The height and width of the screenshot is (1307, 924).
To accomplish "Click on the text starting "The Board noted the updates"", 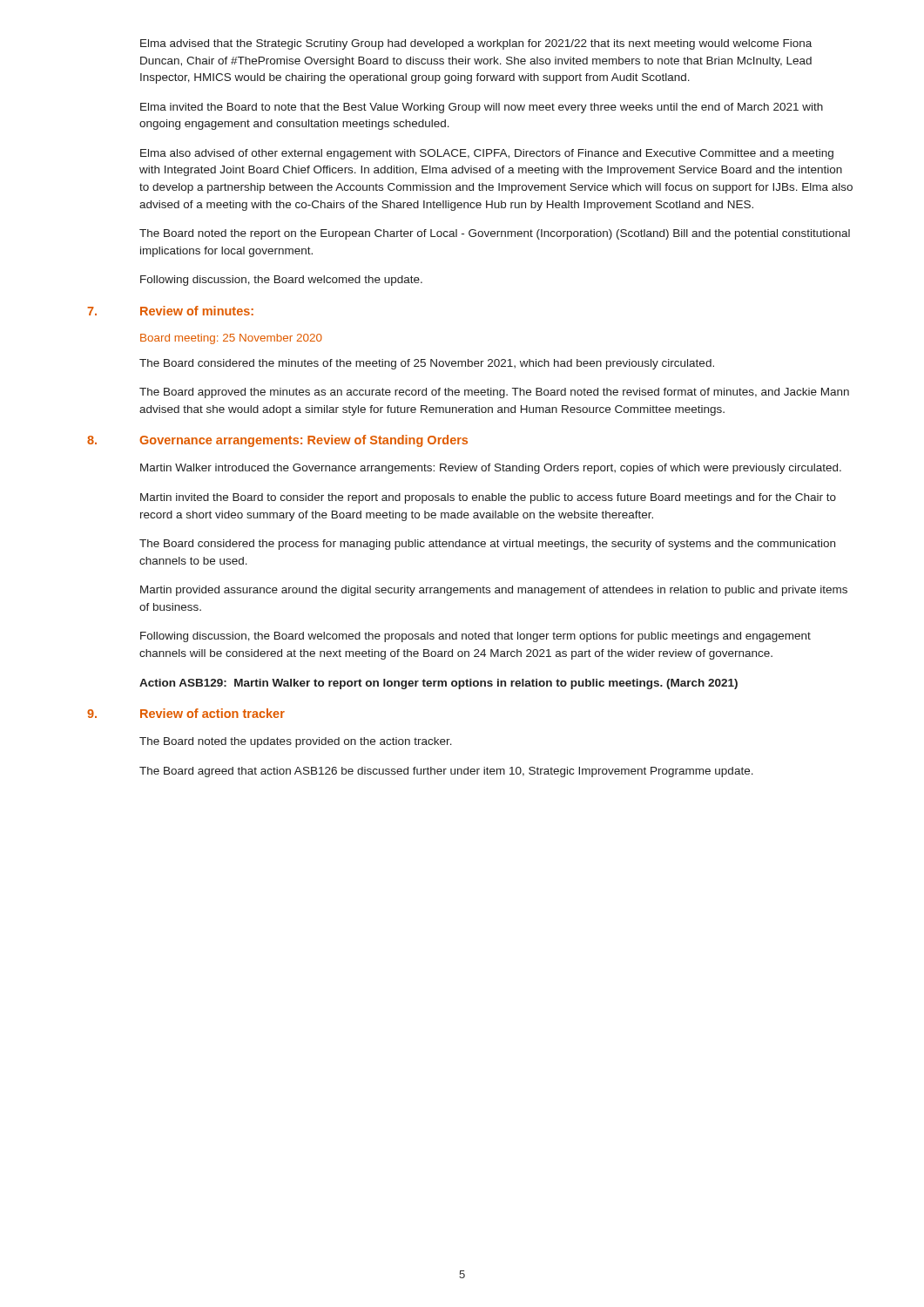I will click(x=296, y=742).
